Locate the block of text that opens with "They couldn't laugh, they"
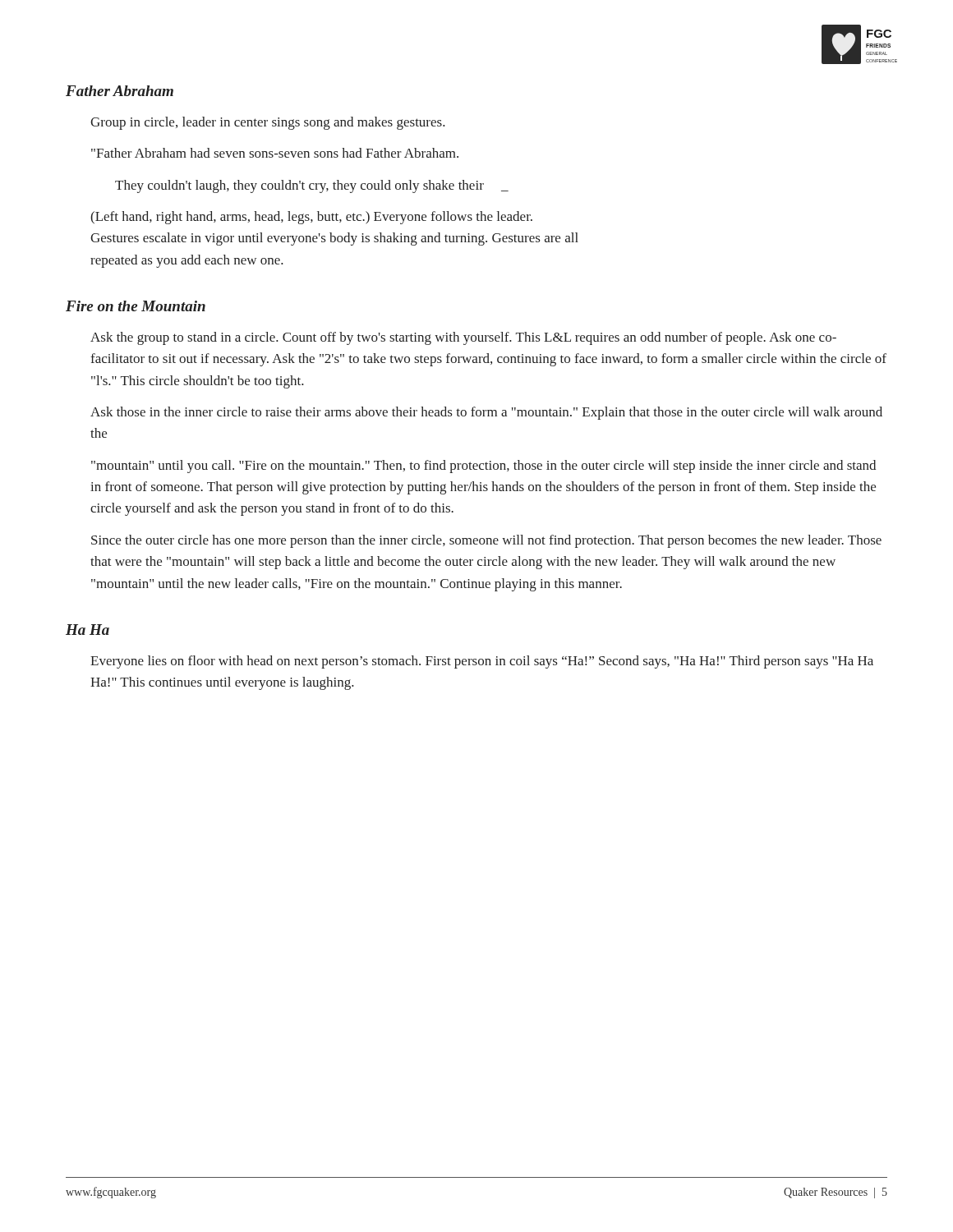Screen dimensions: 1232x953 (312, 185)
